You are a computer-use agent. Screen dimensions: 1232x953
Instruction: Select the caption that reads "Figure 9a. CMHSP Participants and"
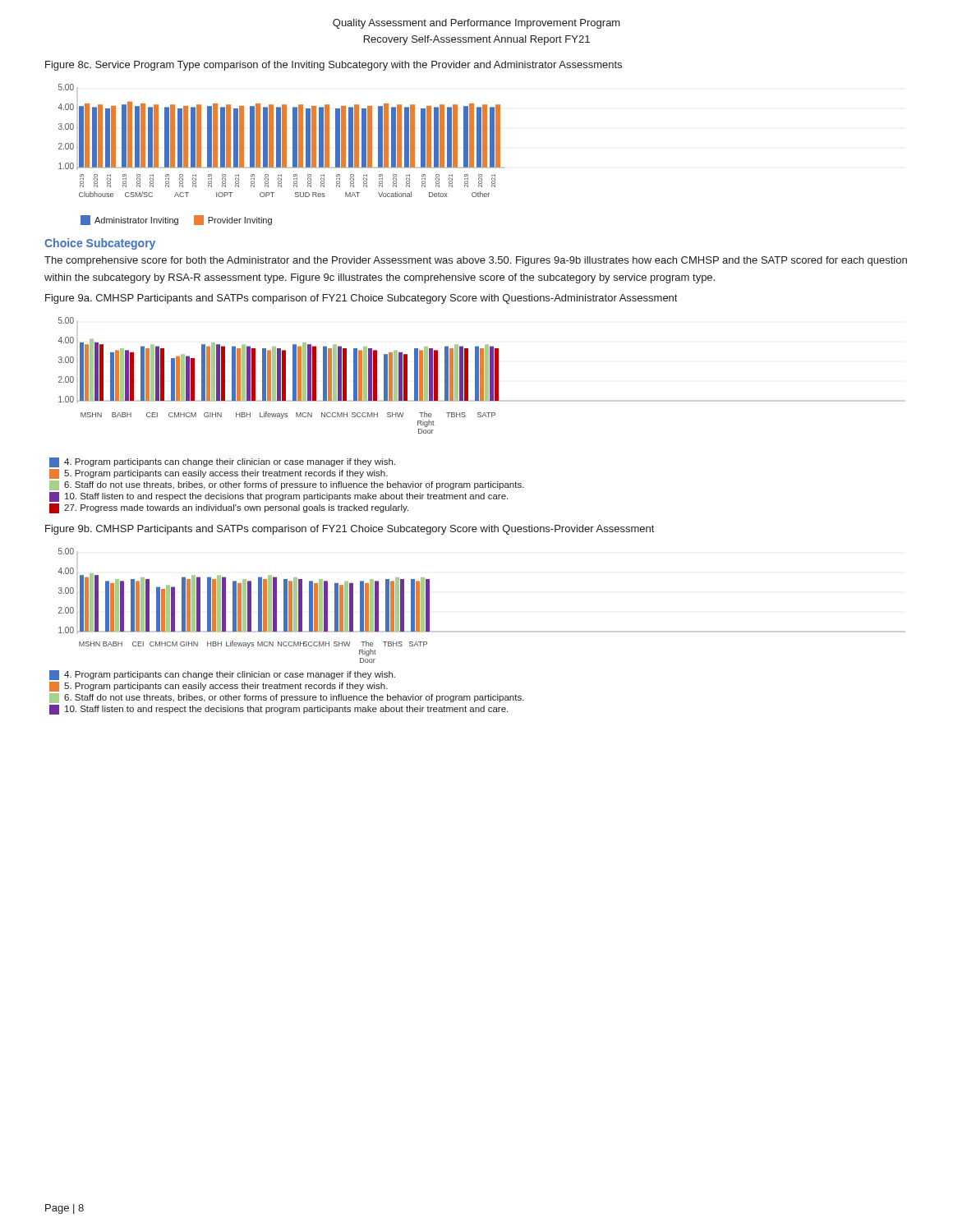click(x=361, y=298)
